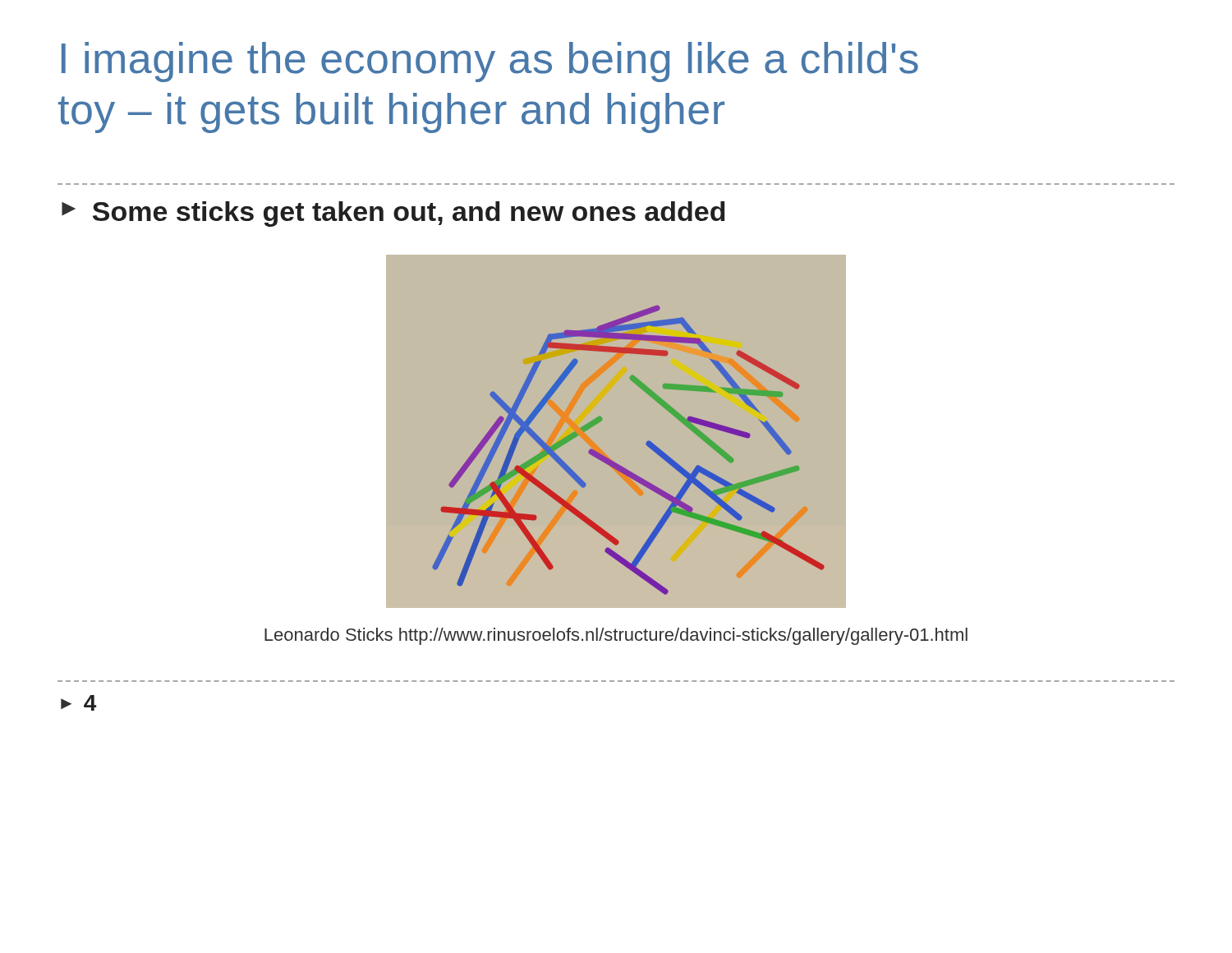Select a photo
The height and width of the screenshot is (953, 1232).
[x=616, y=431]
